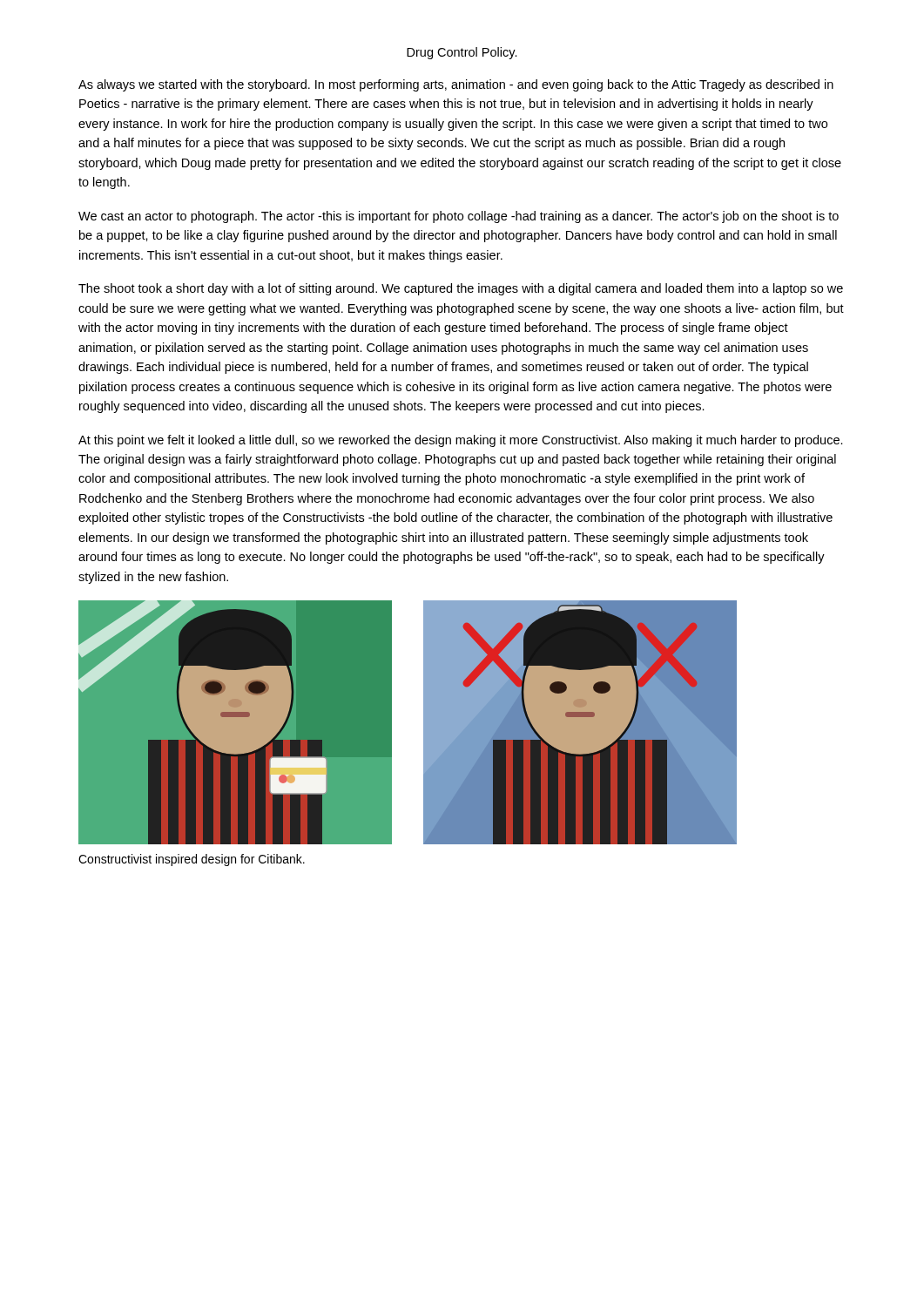This screenshot has height=1307, width=924.
Task: Click on the text block that says "At this point we felt it"
Action: coord(462,508)
